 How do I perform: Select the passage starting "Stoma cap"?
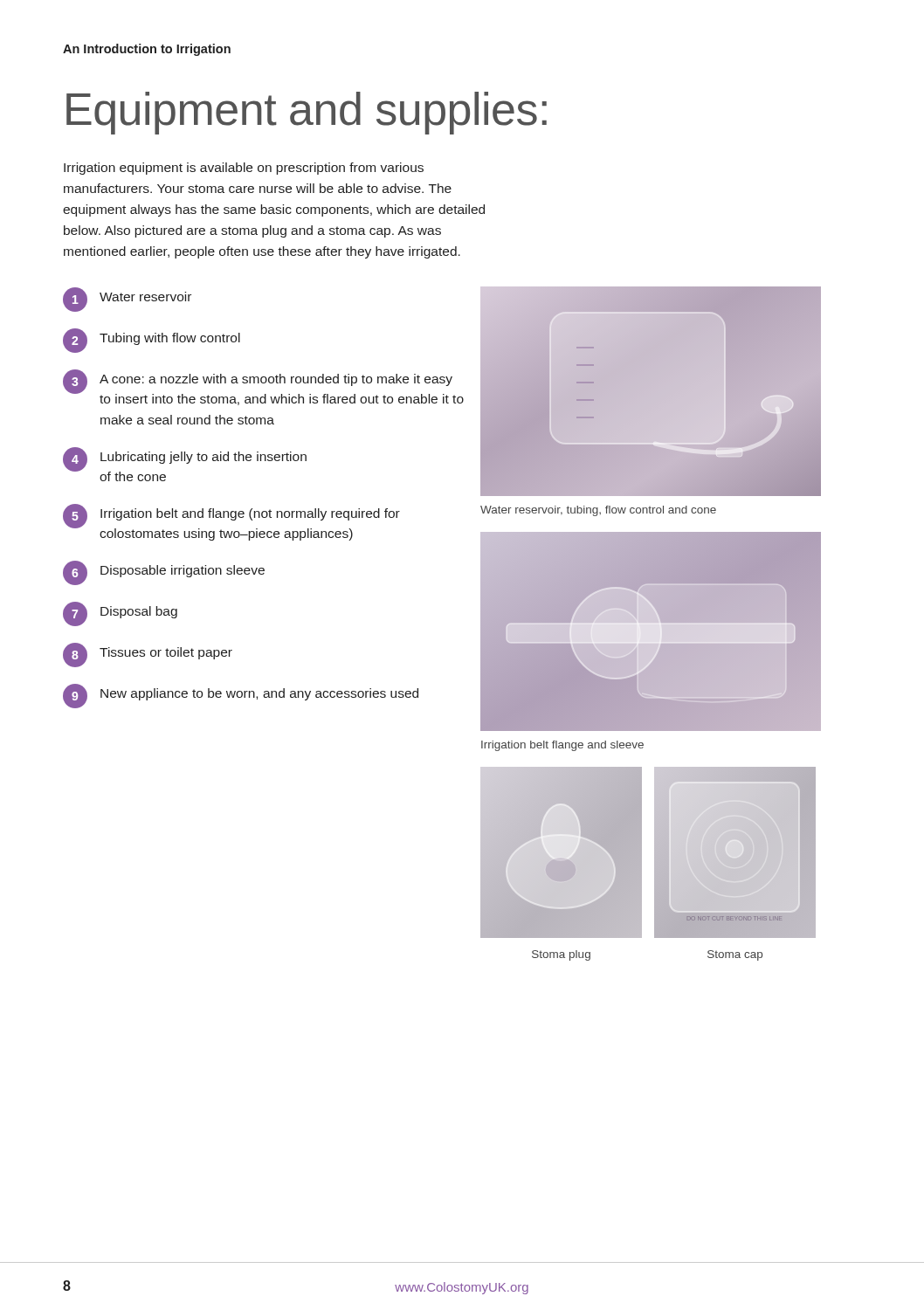pyautogui.click(x=735, y=954)
